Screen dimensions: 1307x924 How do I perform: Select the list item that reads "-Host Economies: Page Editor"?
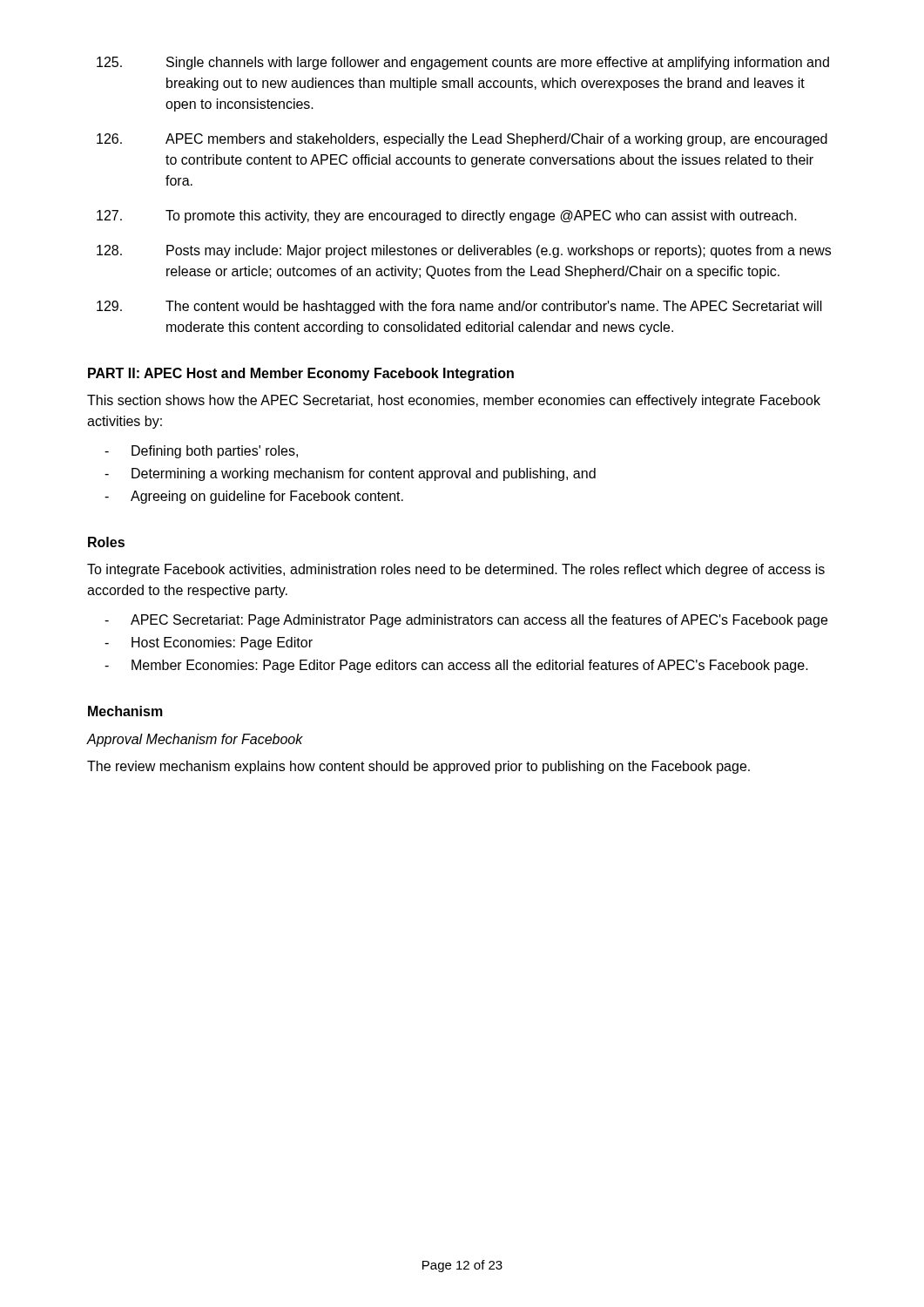click(200, 643)
